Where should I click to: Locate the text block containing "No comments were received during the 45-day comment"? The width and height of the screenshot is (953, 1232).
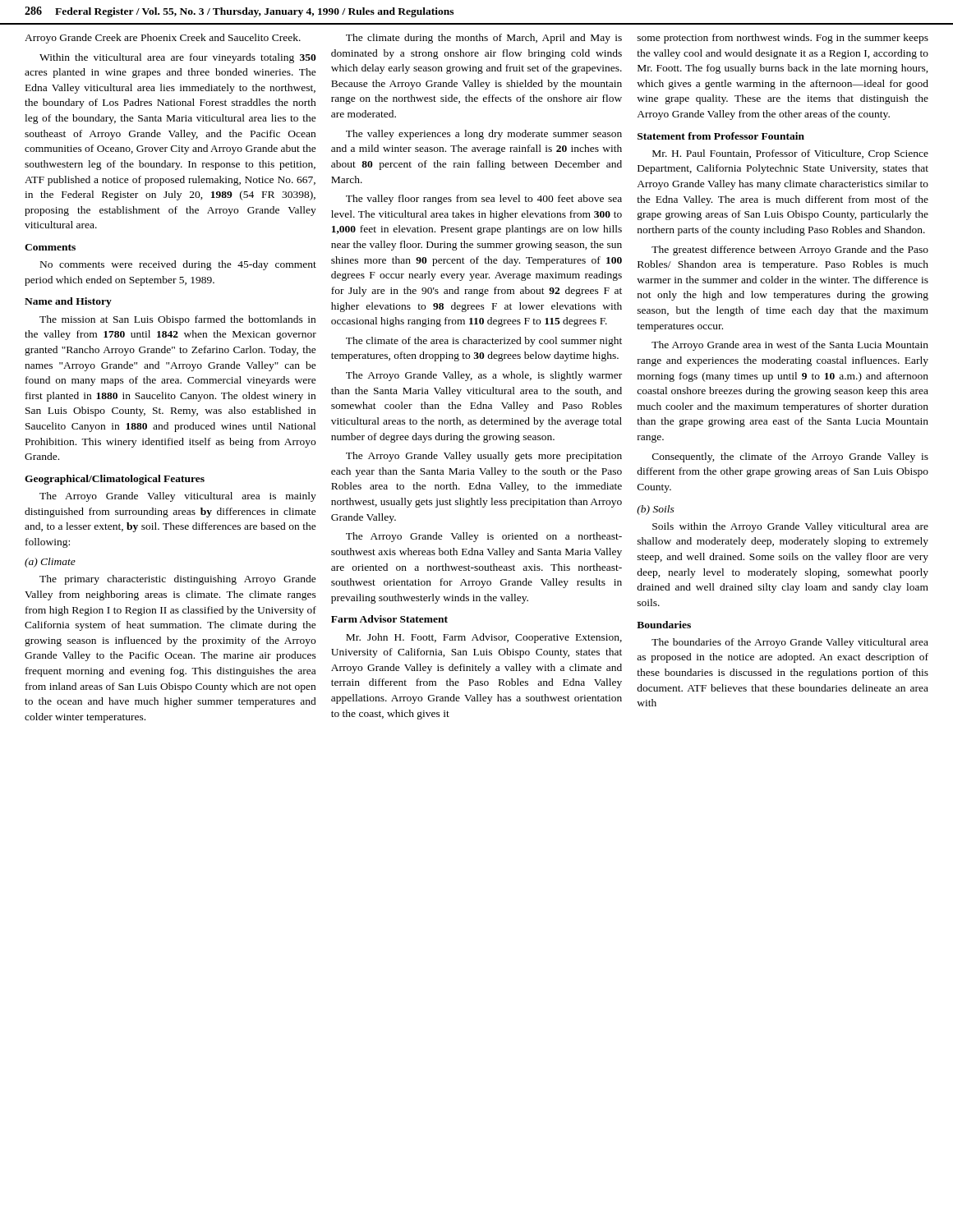[170, 273]
